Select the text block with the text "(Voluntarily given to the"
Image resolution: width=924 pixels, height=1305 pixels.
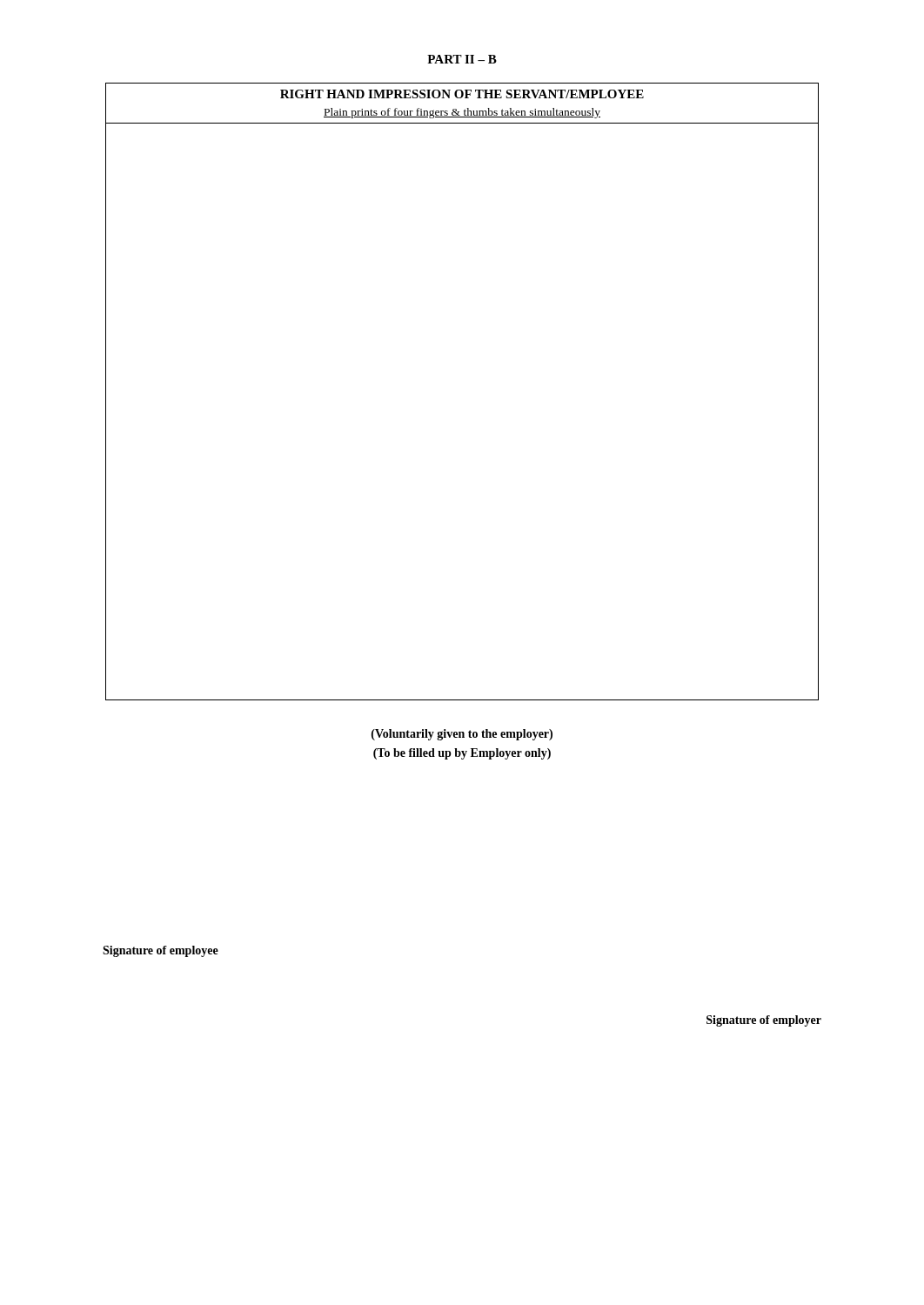click(x=462, y=744)
